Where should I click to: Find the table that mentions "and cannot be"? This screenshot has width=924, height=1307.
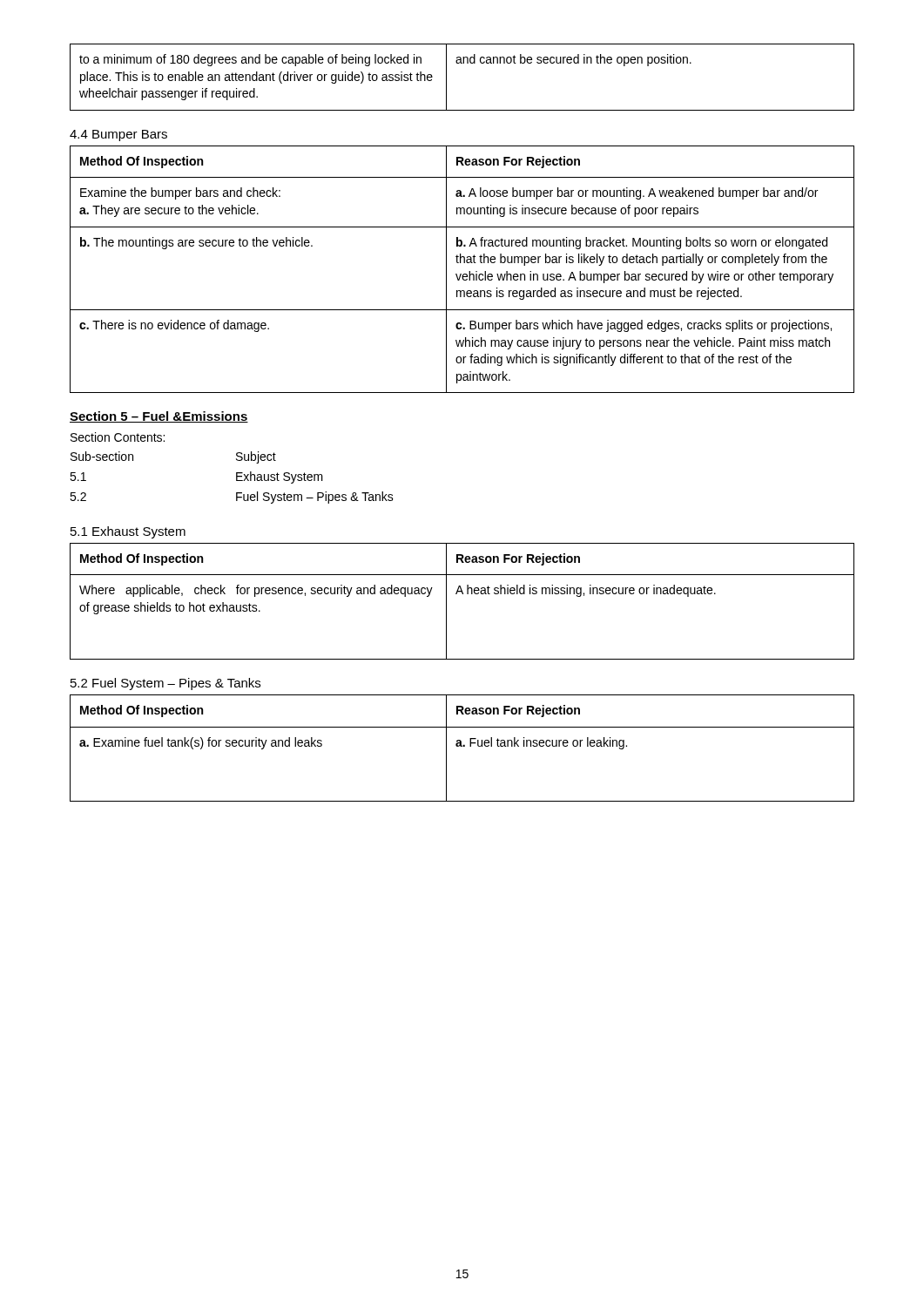point(462,77)
